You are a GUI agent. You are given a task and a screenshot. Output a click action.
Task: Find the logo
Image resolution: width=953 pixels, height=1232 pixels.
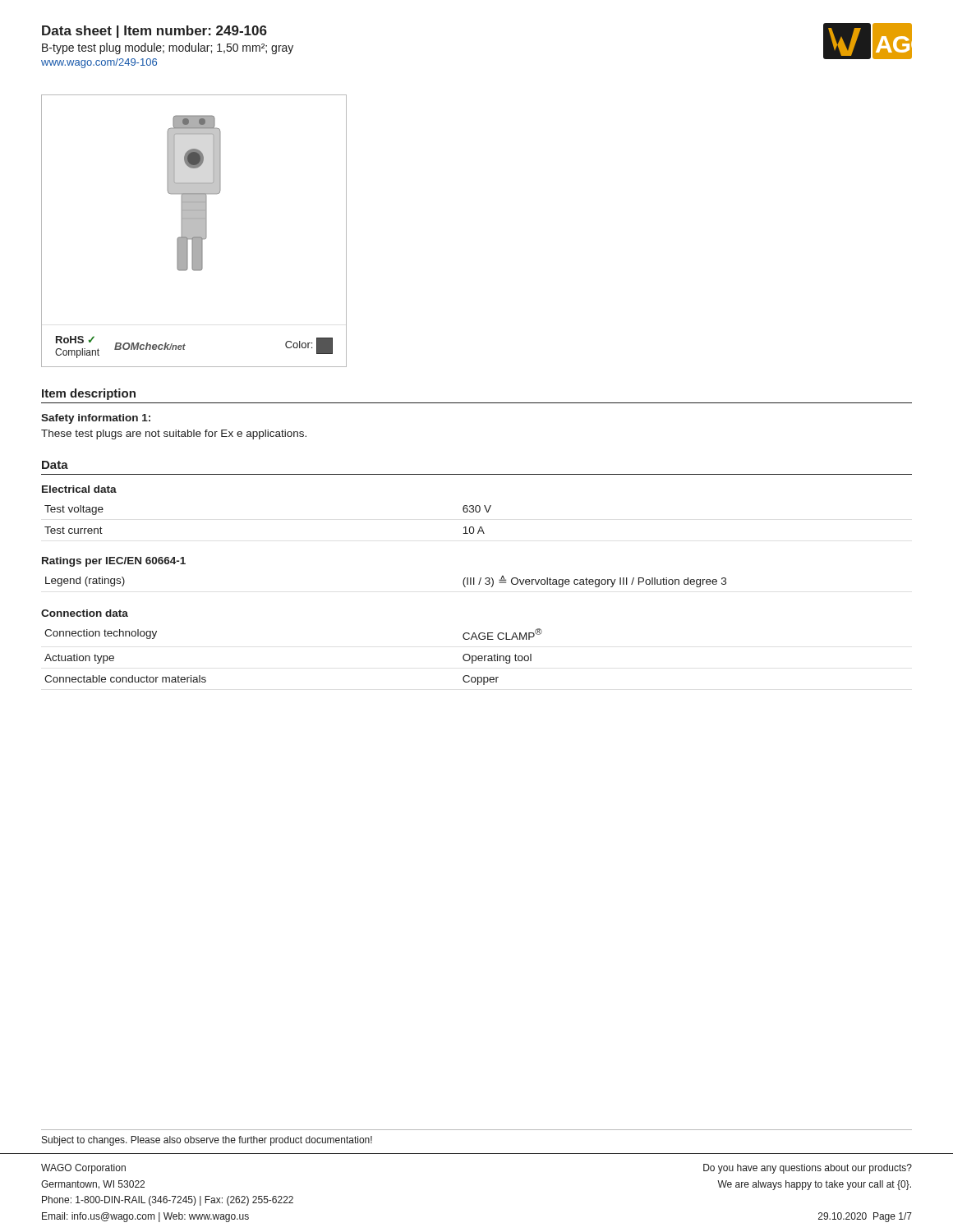click(x=868, y=41)
